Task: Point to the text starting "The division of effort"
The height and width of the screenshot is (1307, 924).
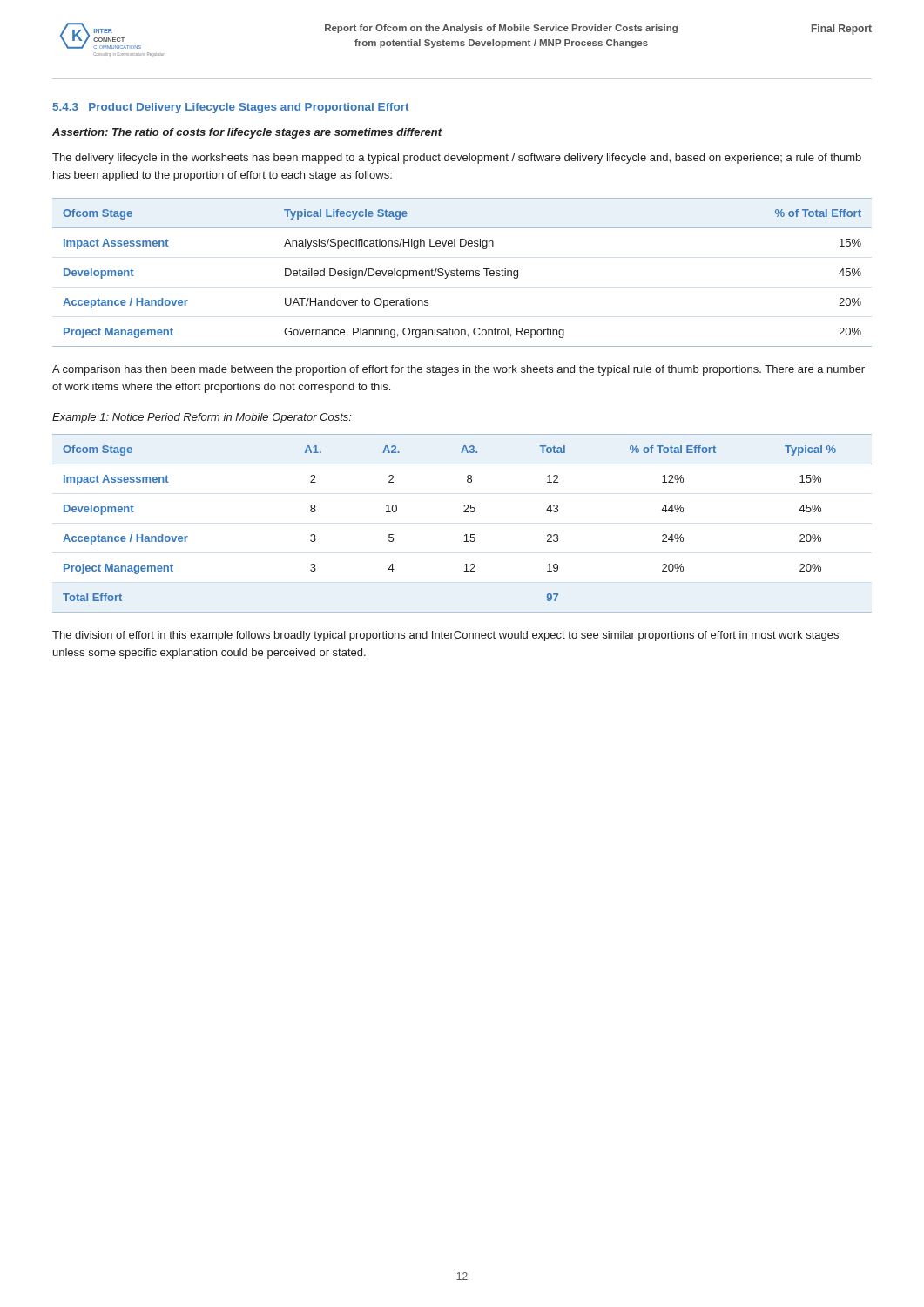Action: pyautogui.click(x=446, y=643)
